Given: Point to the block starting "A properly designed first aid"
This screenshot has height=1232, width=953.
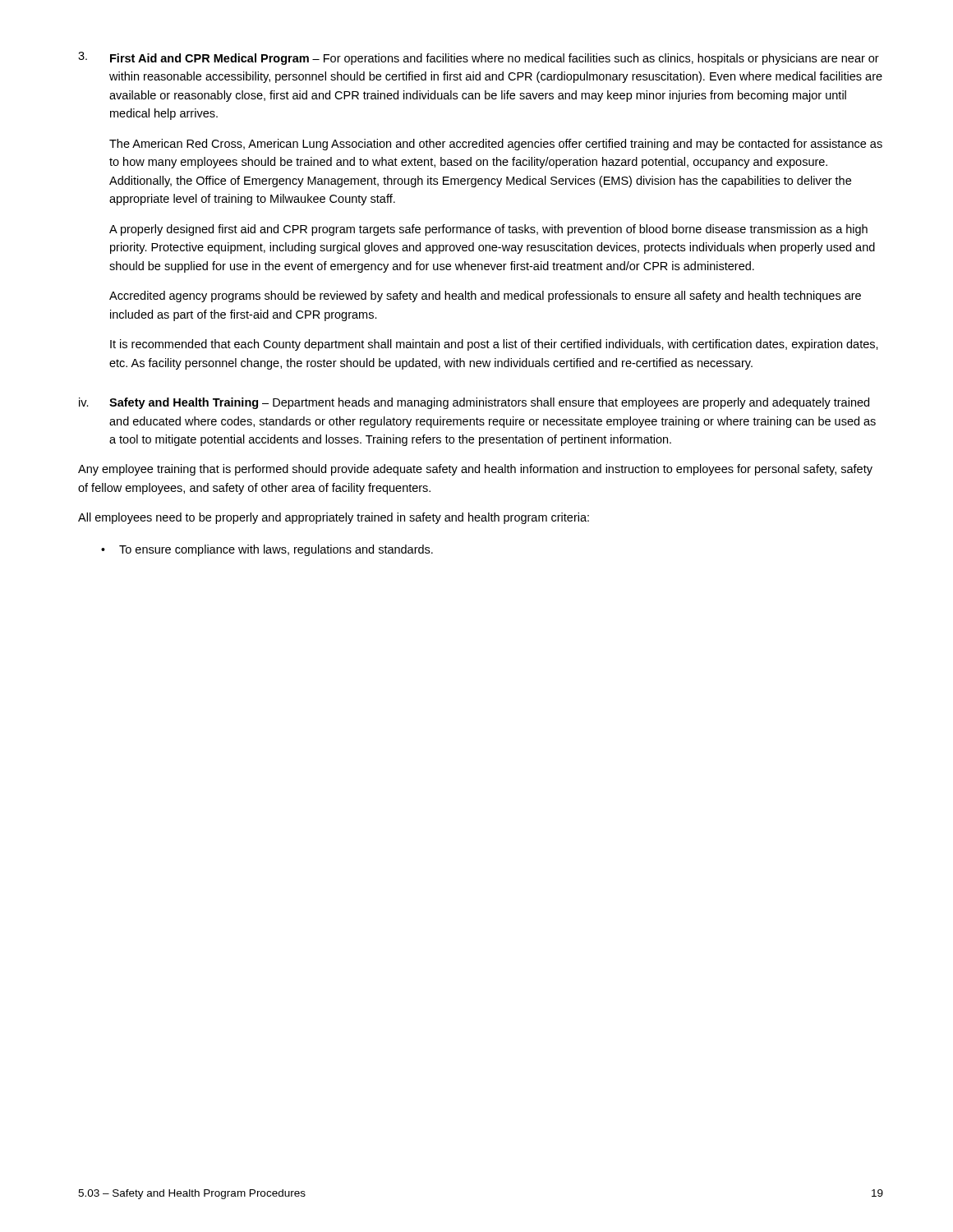Looking at the screenshot, I should click(x=496, y=248).
